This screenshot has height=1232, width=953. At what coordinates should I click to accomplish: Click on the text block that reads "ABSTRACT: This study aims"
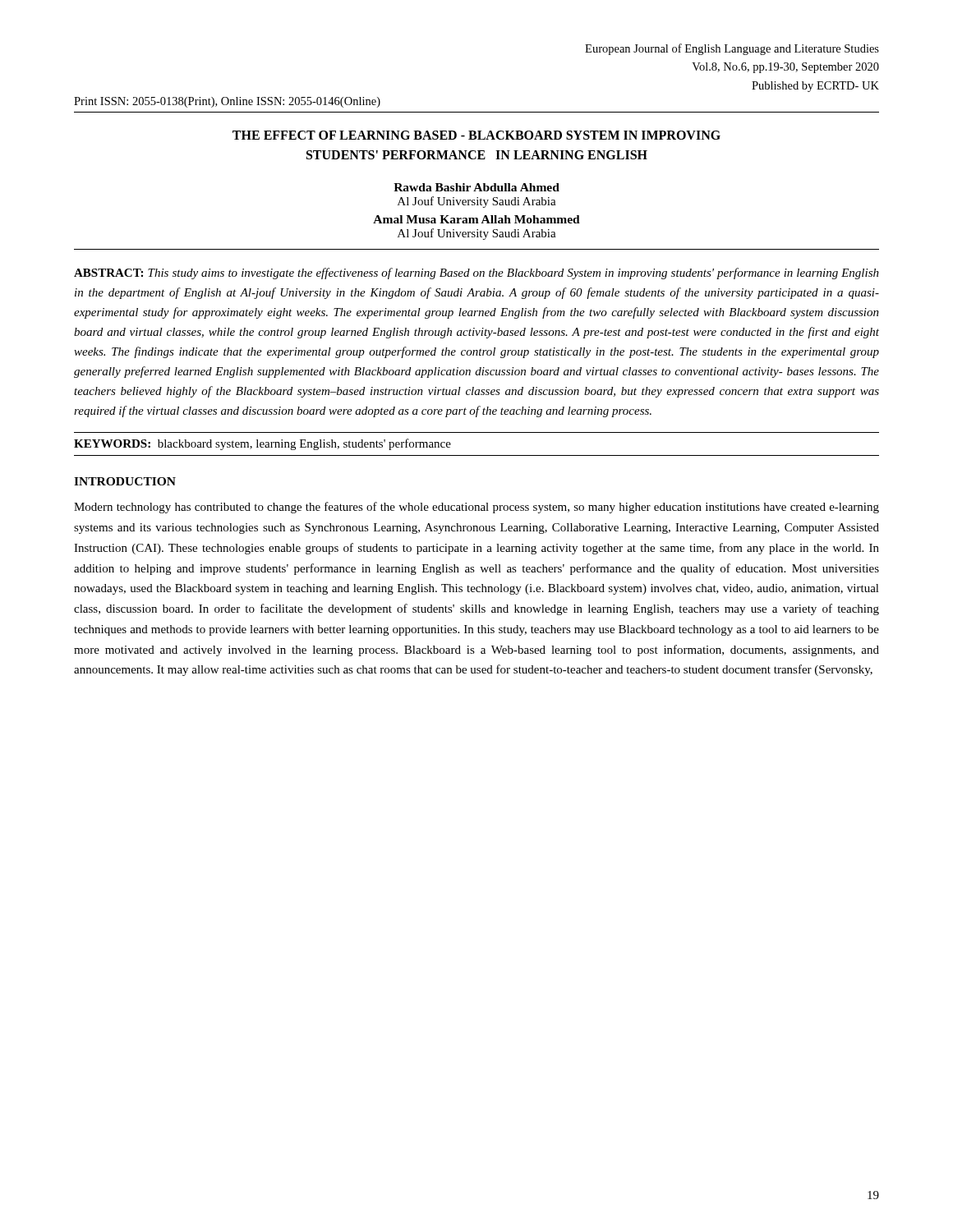pos(476,342)
